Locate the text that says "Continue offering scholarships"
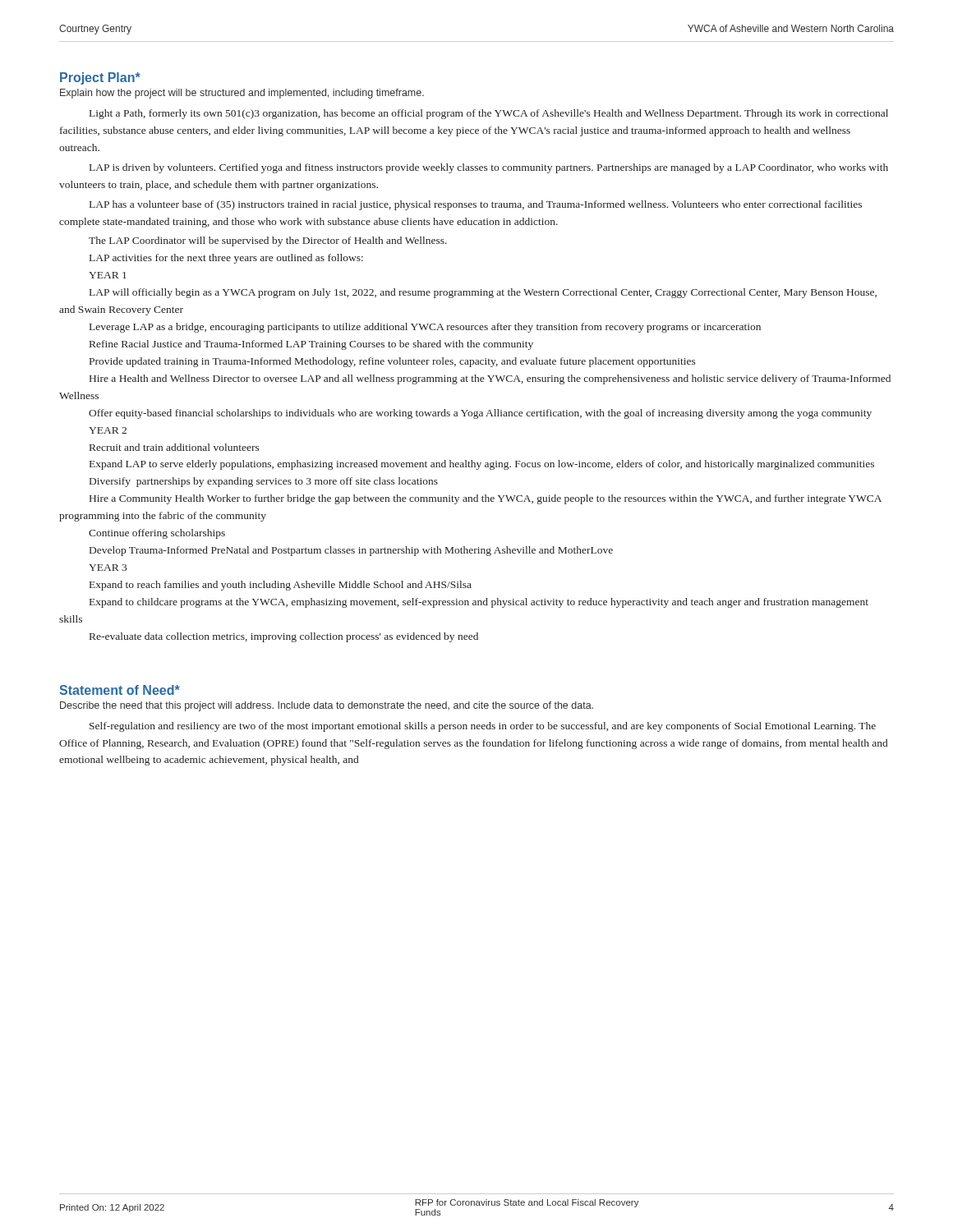The width and height of the screenshot is (953, 1232). [x=157, y=533]
